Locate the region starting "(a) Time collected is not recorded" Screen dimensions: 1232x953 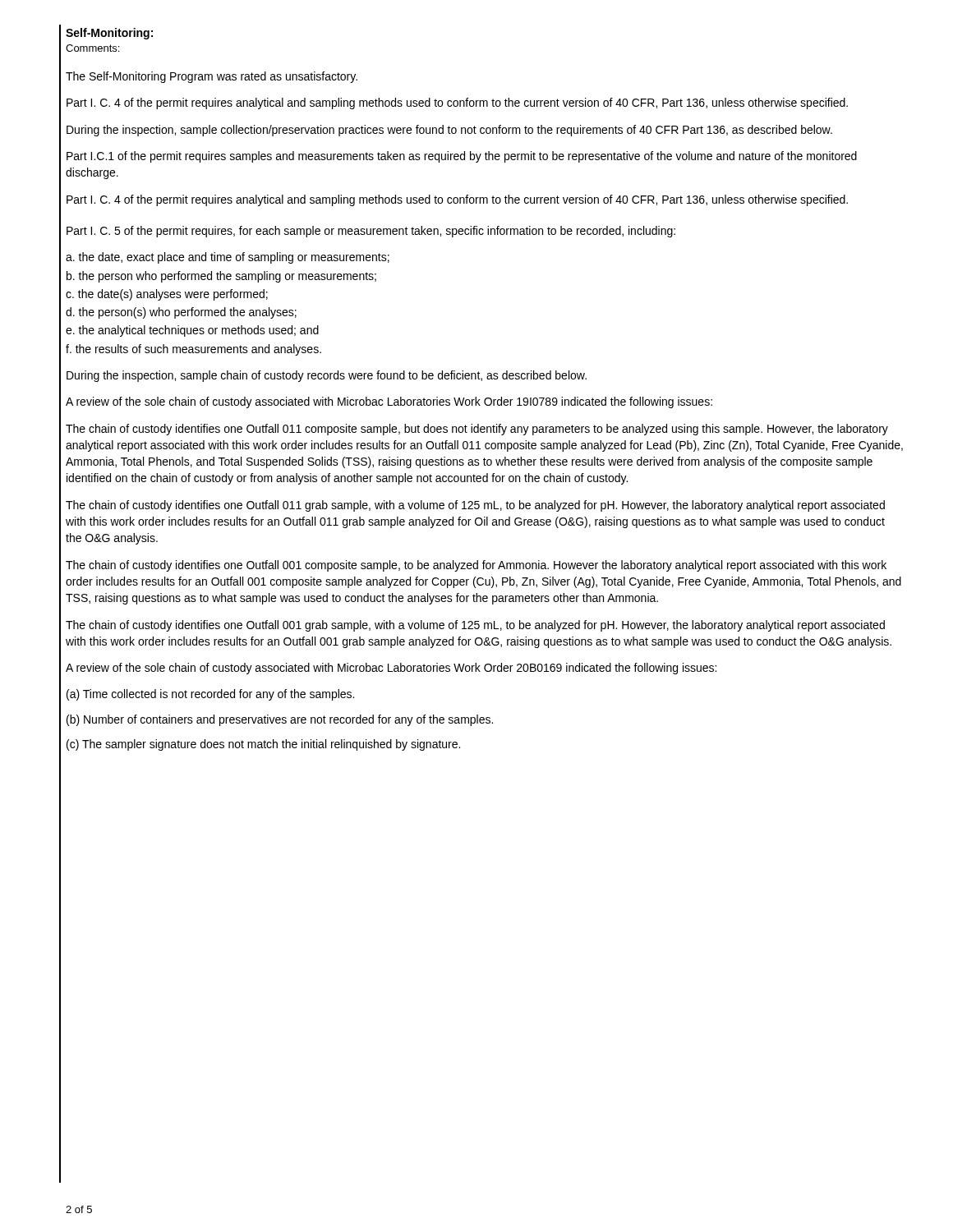point(211,694)
